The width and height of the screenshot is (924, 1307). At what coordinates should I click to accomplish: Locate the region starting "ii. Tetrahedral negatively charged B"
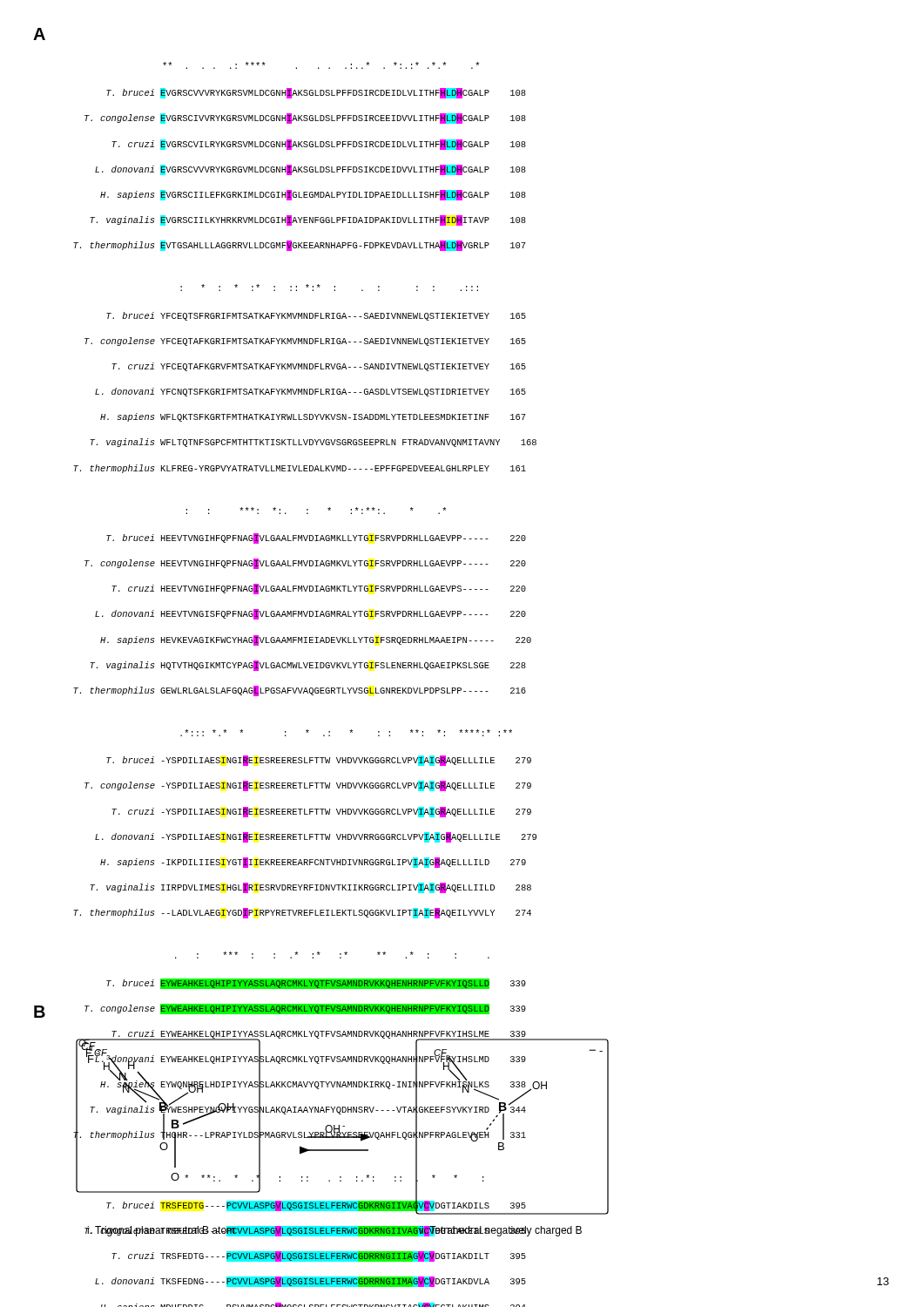(x=501, y=1230)
